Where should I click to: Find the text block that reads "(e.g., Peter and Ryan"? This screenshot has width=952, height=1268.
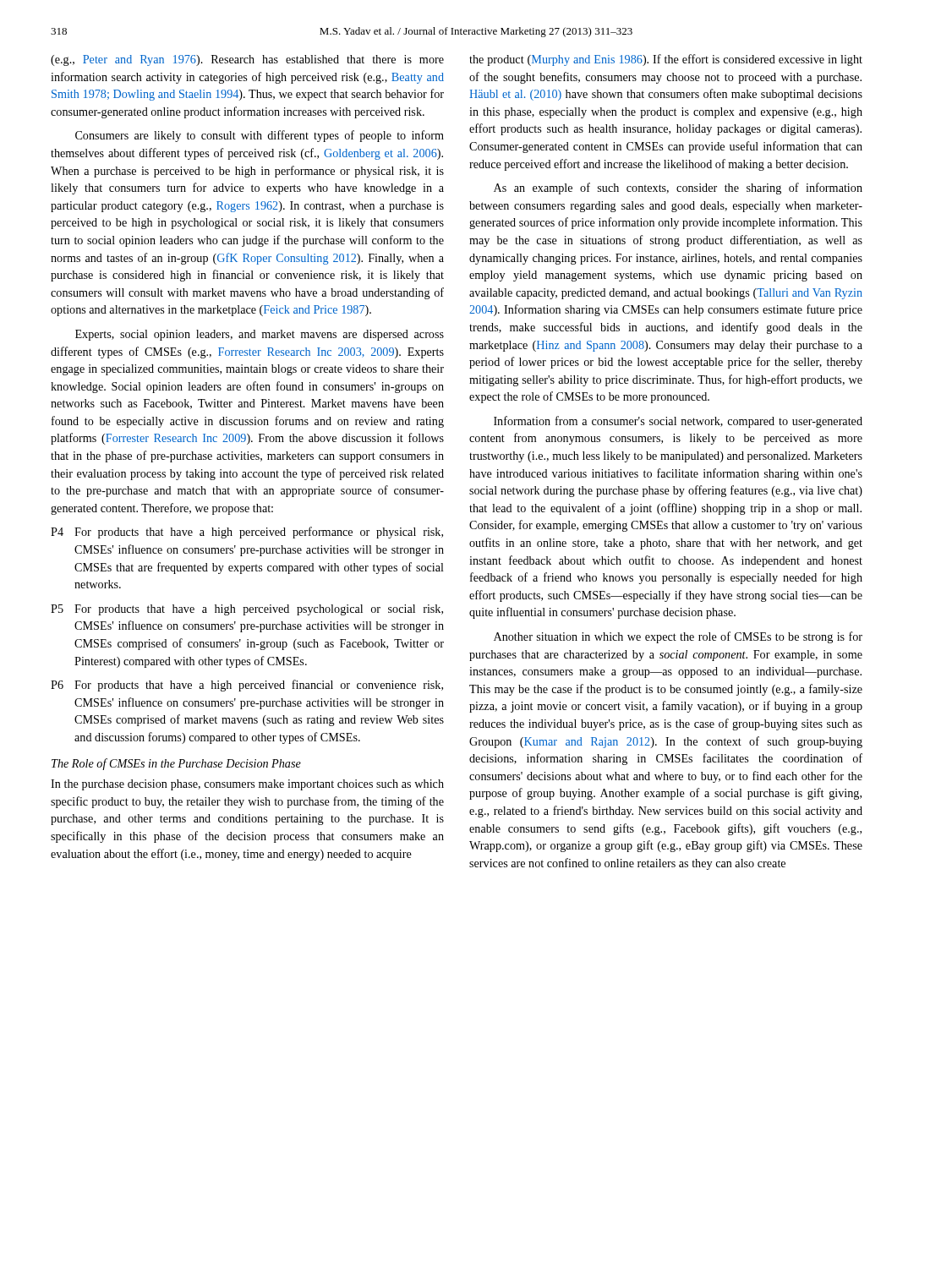coord(247,86)
